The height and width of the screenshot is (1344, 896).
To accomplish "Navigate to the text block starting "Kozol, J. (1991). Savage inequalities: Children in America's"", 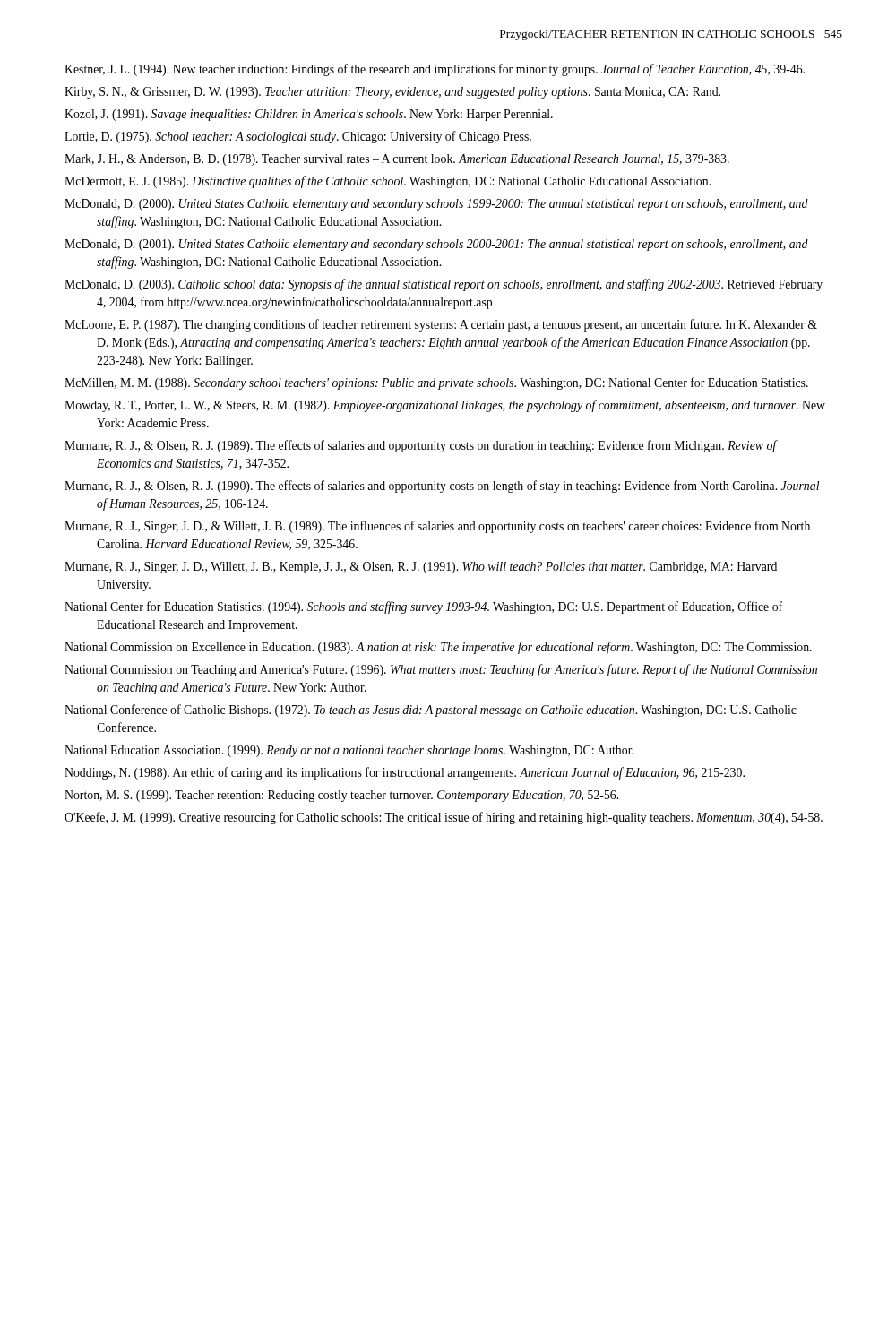I will click(x=309, y=114).
